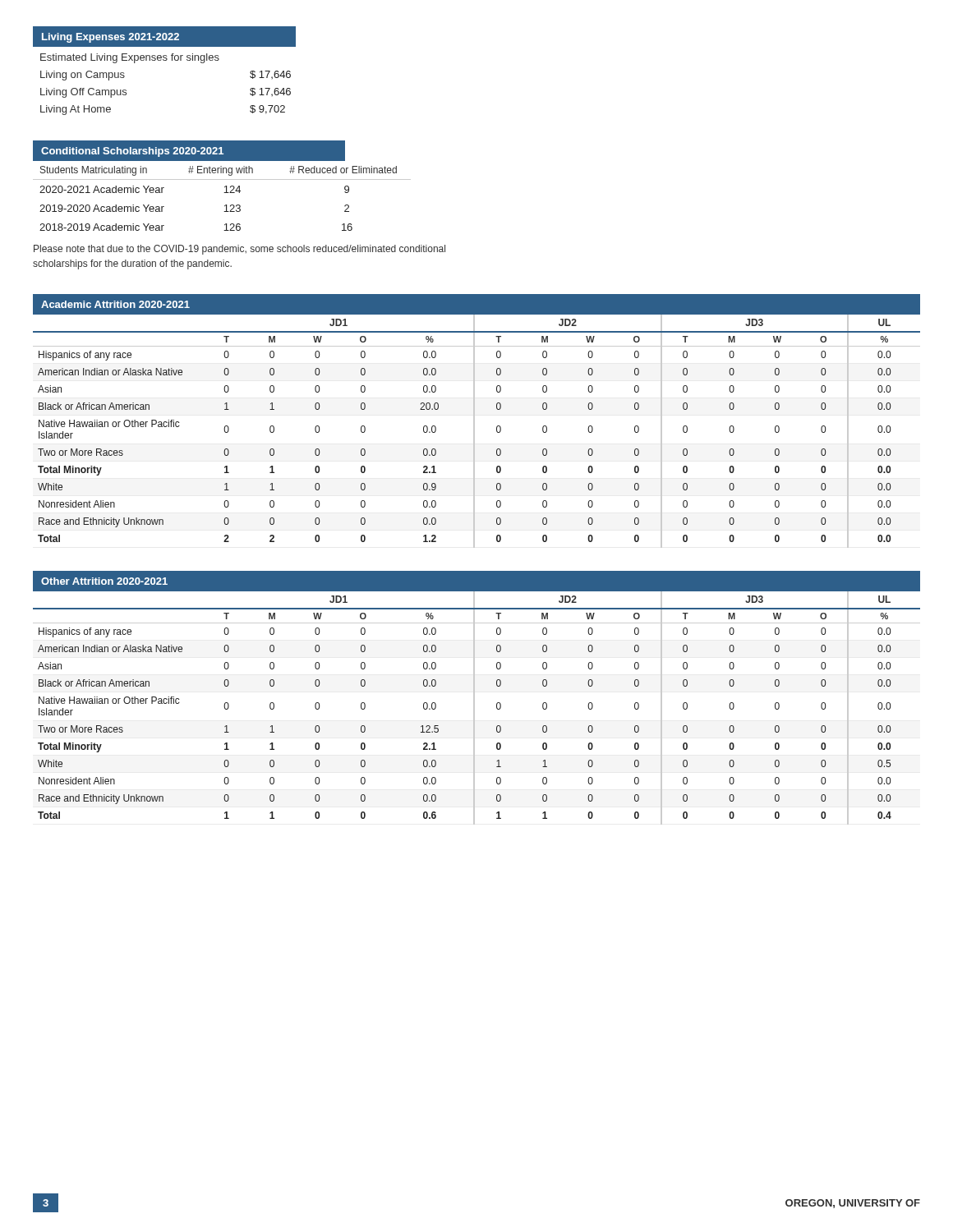The height and width of the screenshot is (1232, 953).
Task: Click on the table containing "# Reduced or Eliminated"
Action: [x=476, y=199]
